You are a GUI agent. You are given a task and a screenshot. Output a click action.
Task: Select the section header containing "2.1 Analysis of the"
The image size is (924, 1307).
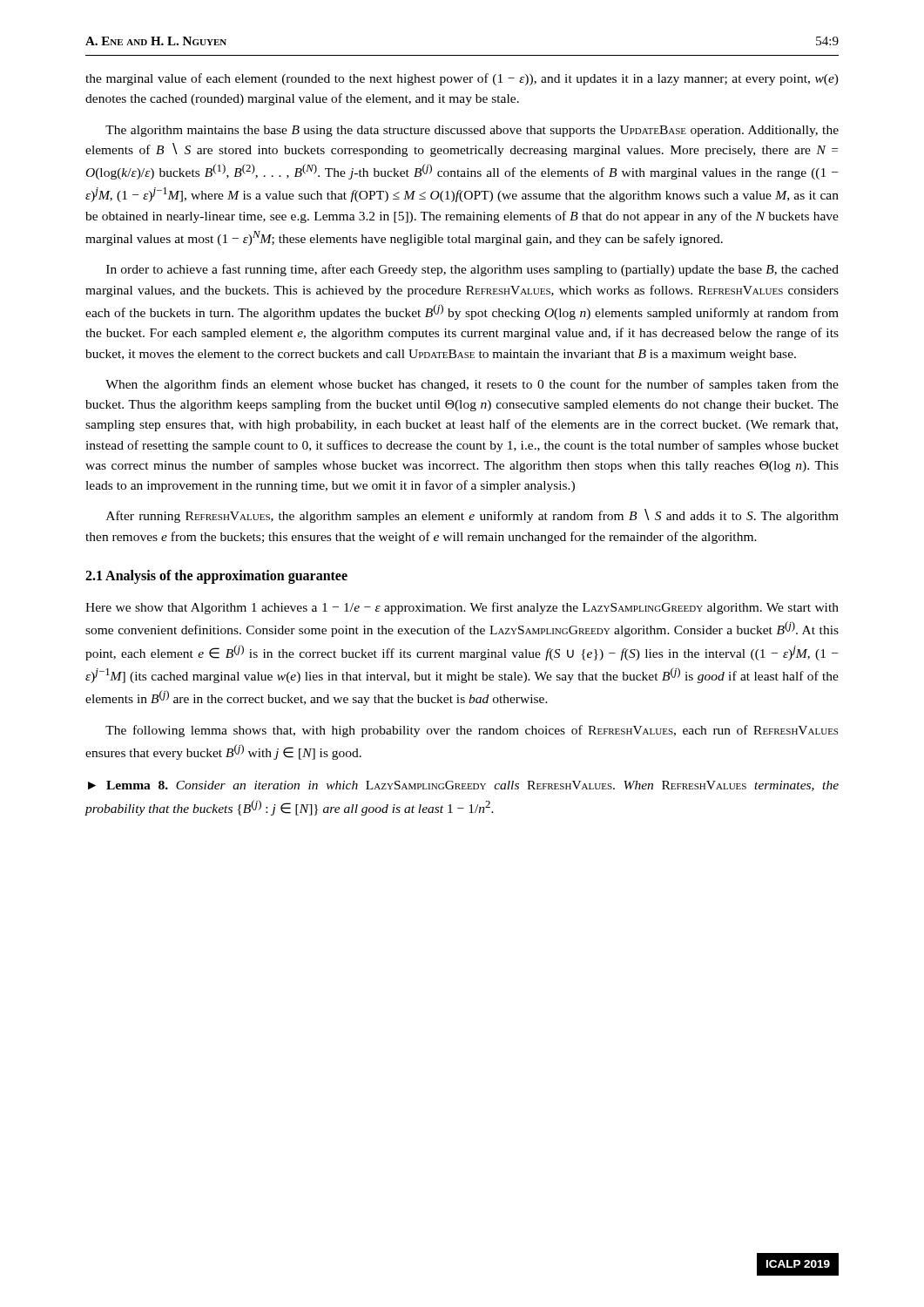pos(216,577)
